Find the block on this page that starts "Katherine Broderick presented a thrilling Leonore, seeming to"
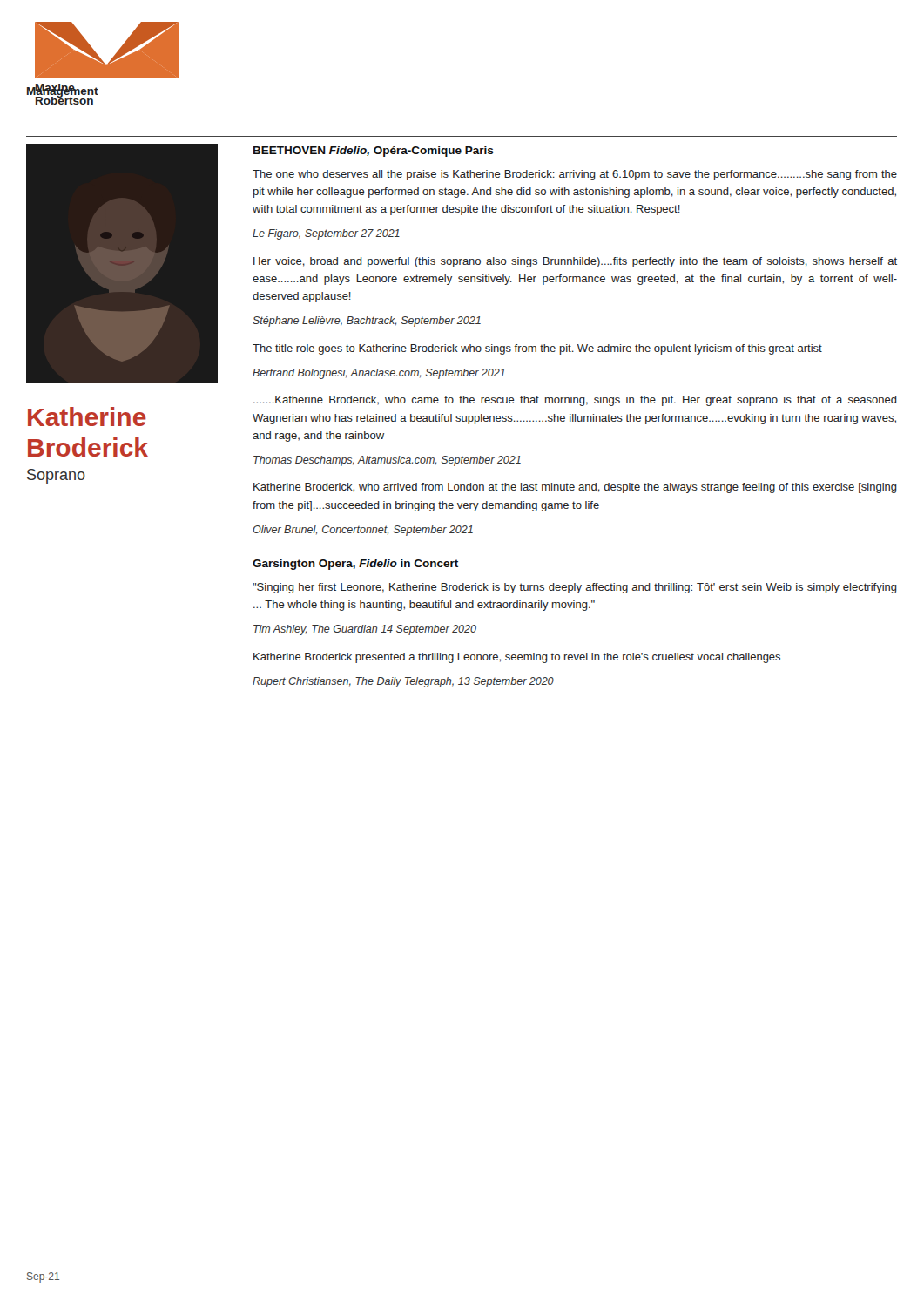Viewport: 924px width, 1307px height. [517, 657]
